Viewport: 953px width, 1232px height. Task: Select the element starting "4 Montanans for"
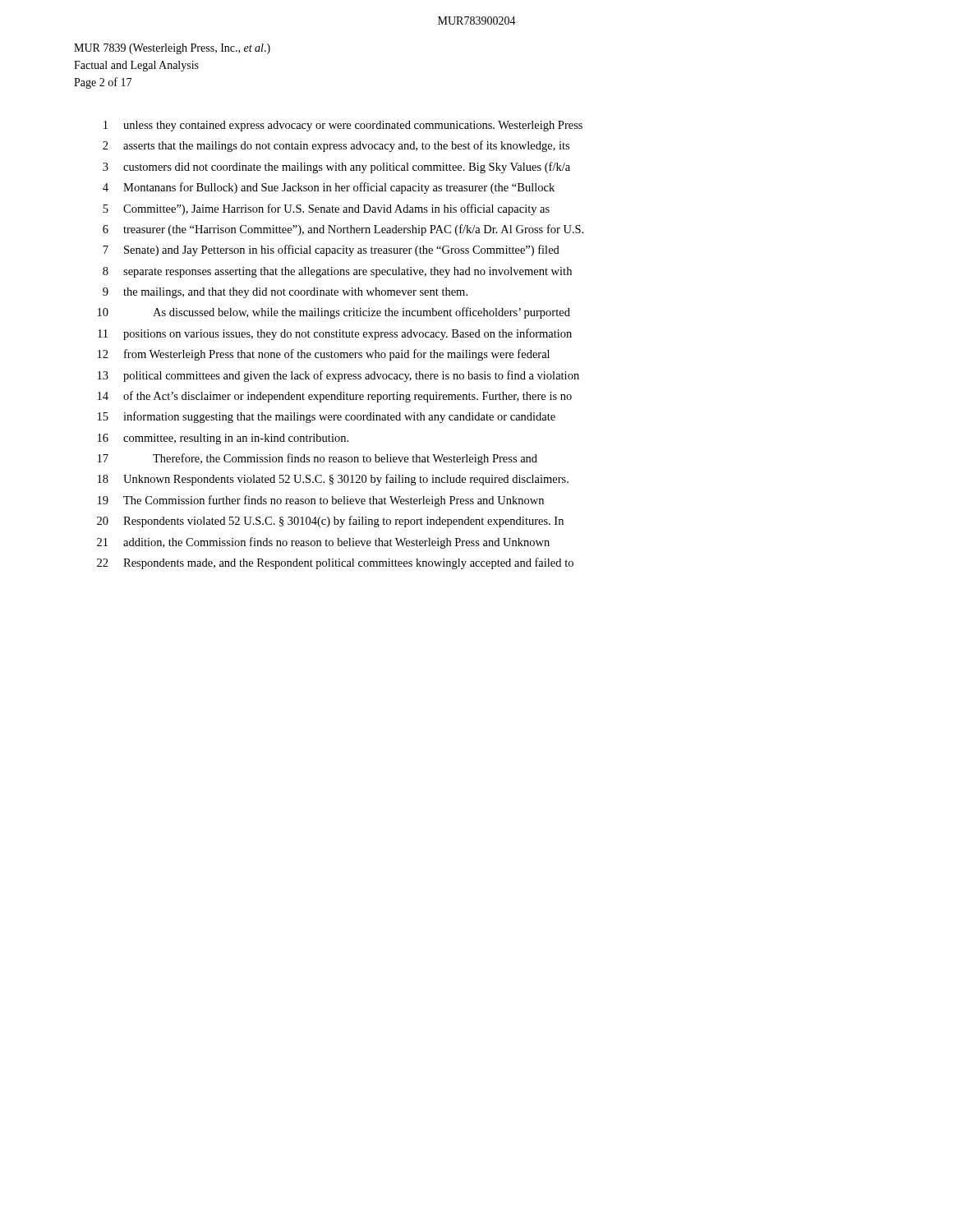point(485,188)
